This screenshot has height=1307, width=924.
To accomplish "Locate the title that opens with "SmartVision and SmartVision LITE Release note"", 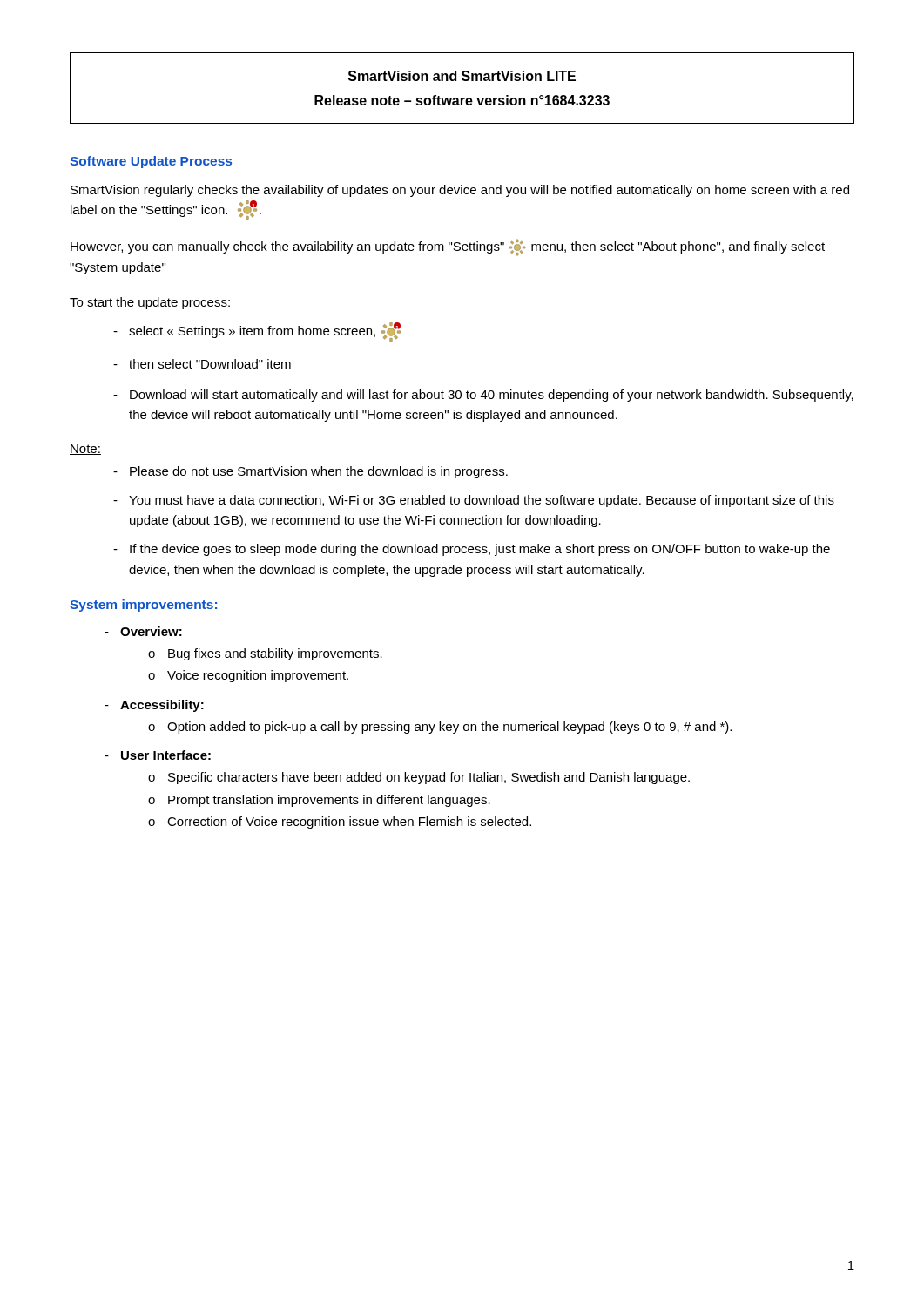I will [462, 89].
